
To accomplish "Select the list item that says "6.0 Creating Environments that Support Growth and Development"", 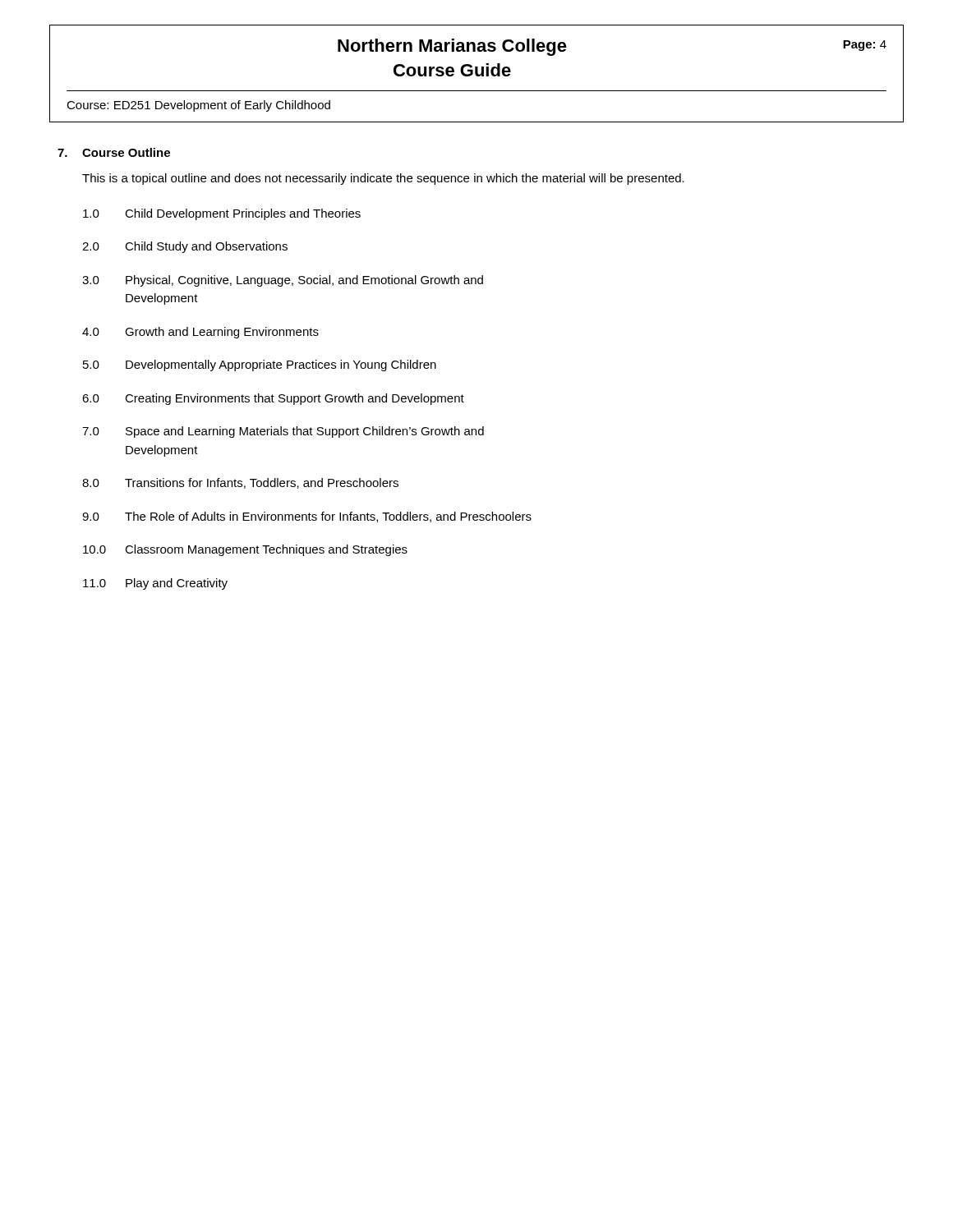I will [x=273, y=399].
